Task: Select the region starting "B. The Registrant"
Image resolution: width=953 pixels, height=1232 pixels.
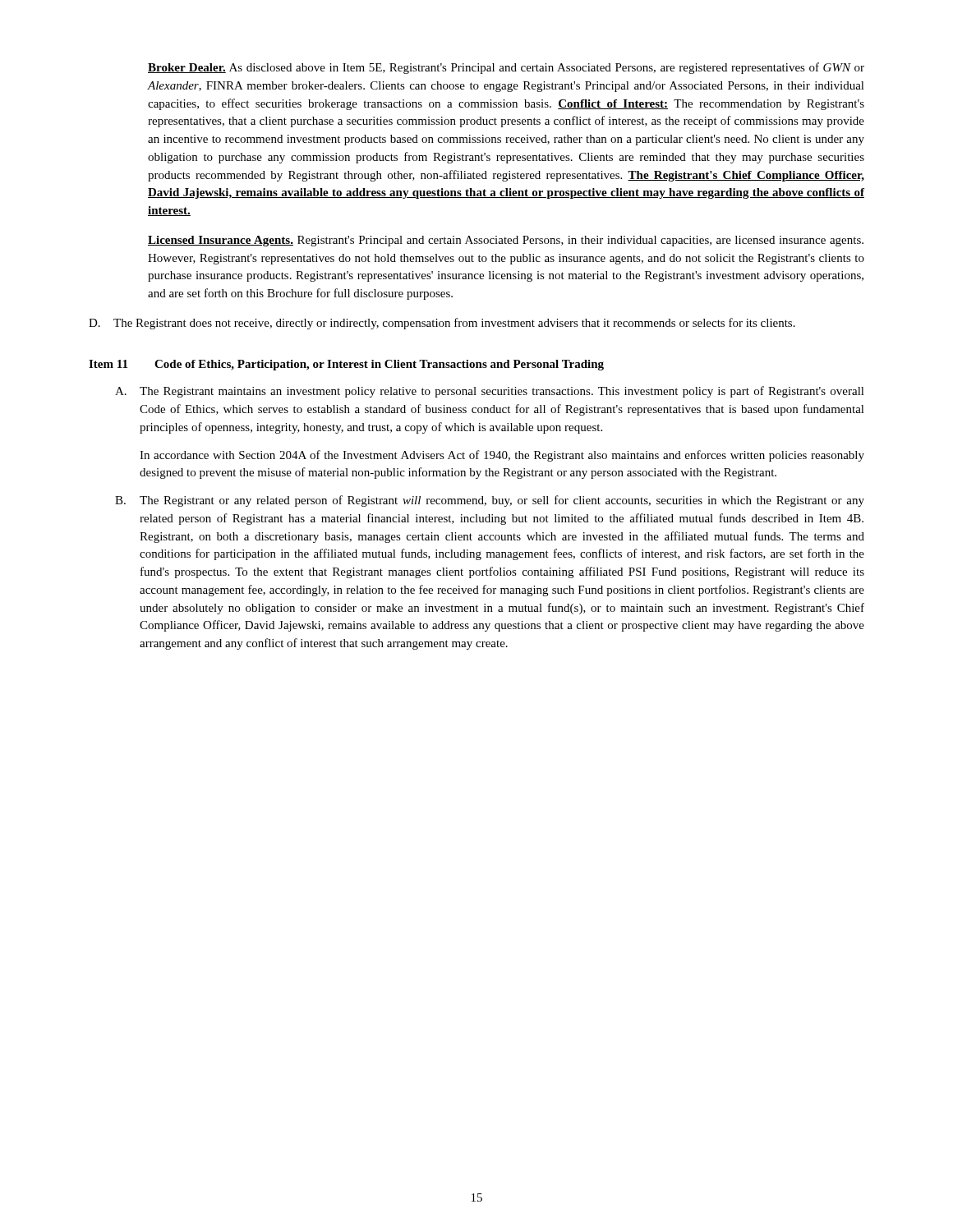Action: [476, 572]
